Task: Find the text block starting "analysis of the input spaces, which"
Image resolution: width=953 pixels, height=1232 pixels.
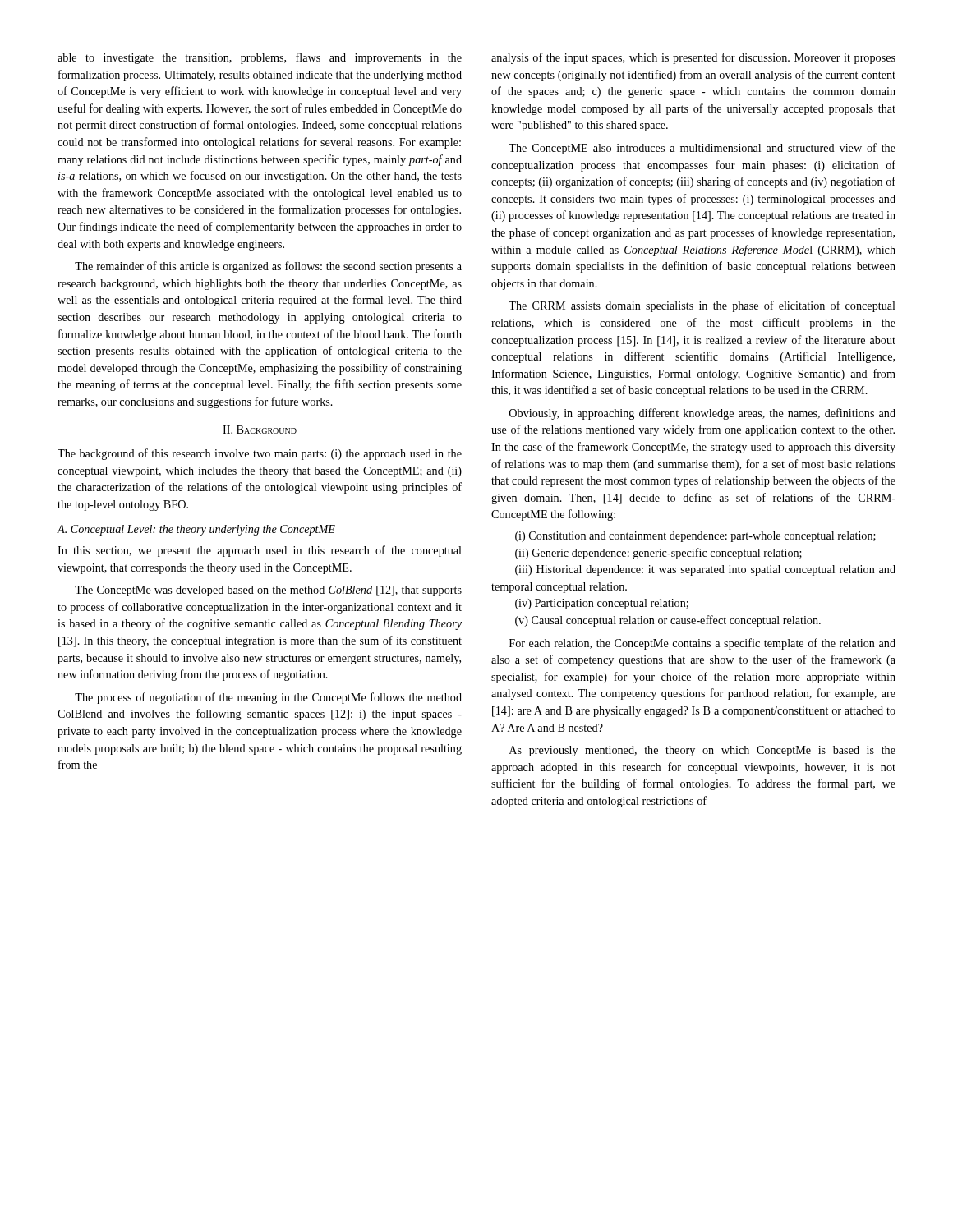Action: [x=693, y=92]
